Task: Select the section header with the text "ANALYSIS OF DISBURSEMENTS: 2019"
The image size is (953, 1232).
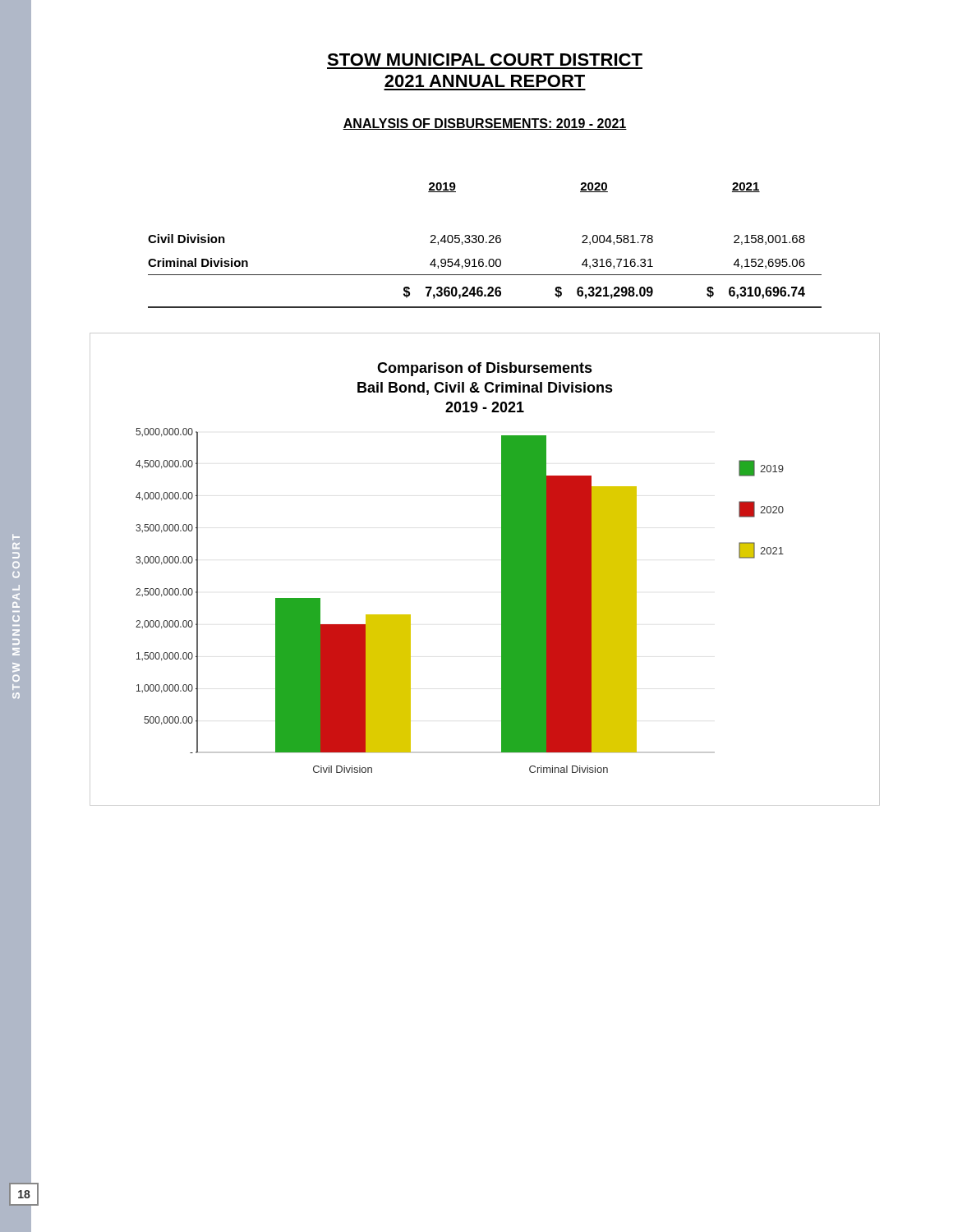Action: click(x=485, y=124)
